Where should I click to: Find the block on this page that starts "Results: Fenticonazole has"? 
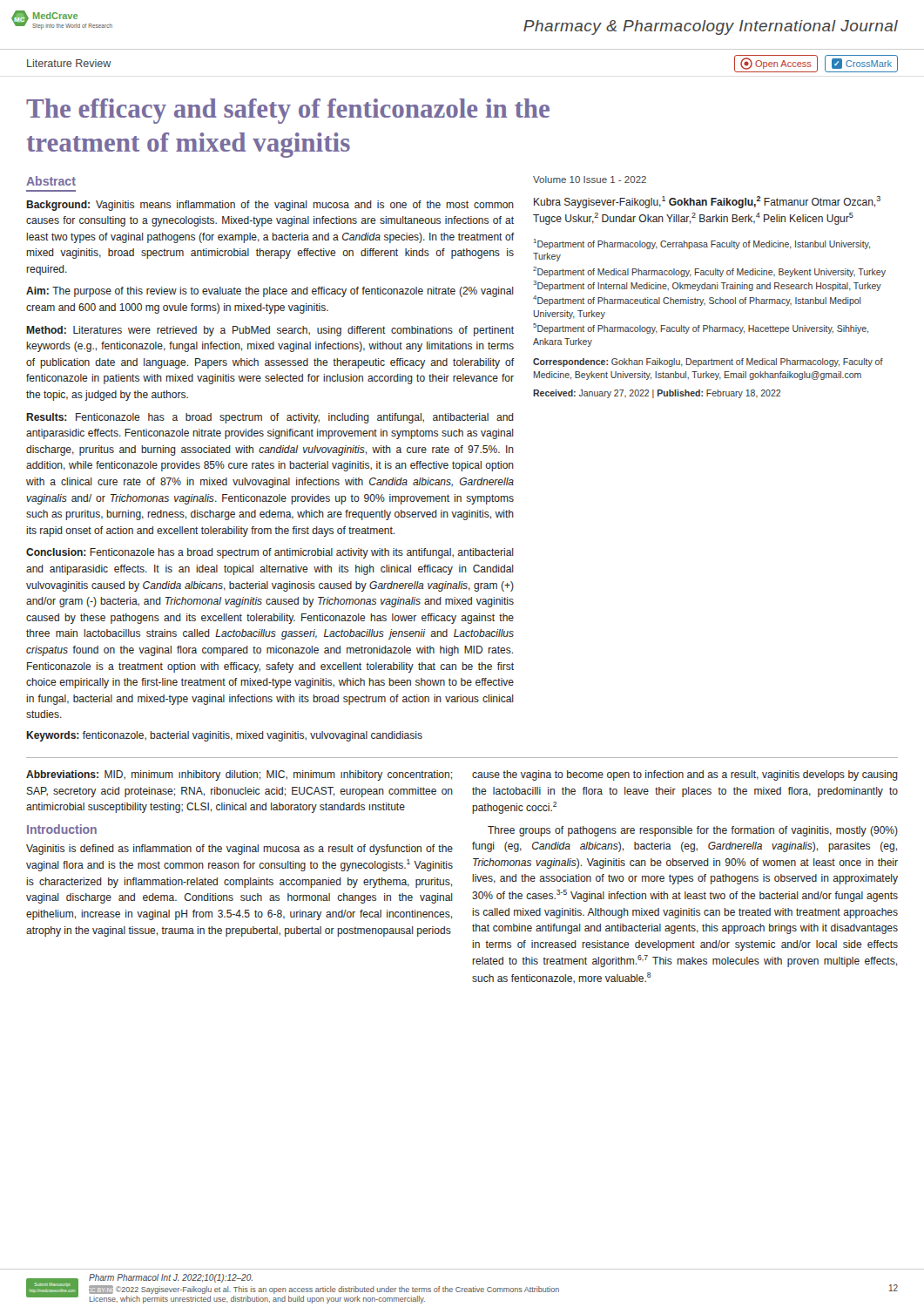click(270, 474)
